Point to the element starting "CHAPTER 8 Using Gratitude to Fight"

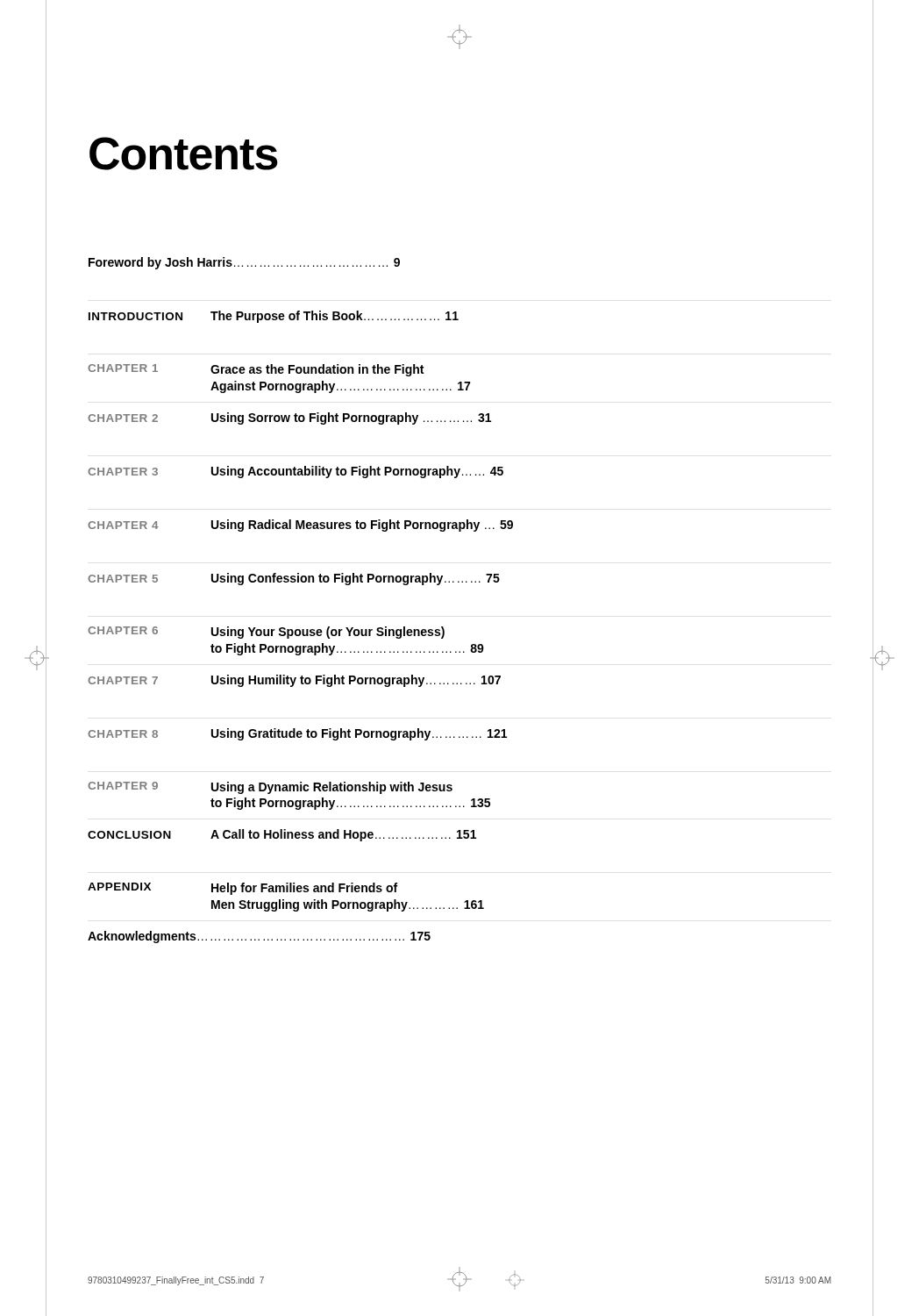click(x=460, y=733)
